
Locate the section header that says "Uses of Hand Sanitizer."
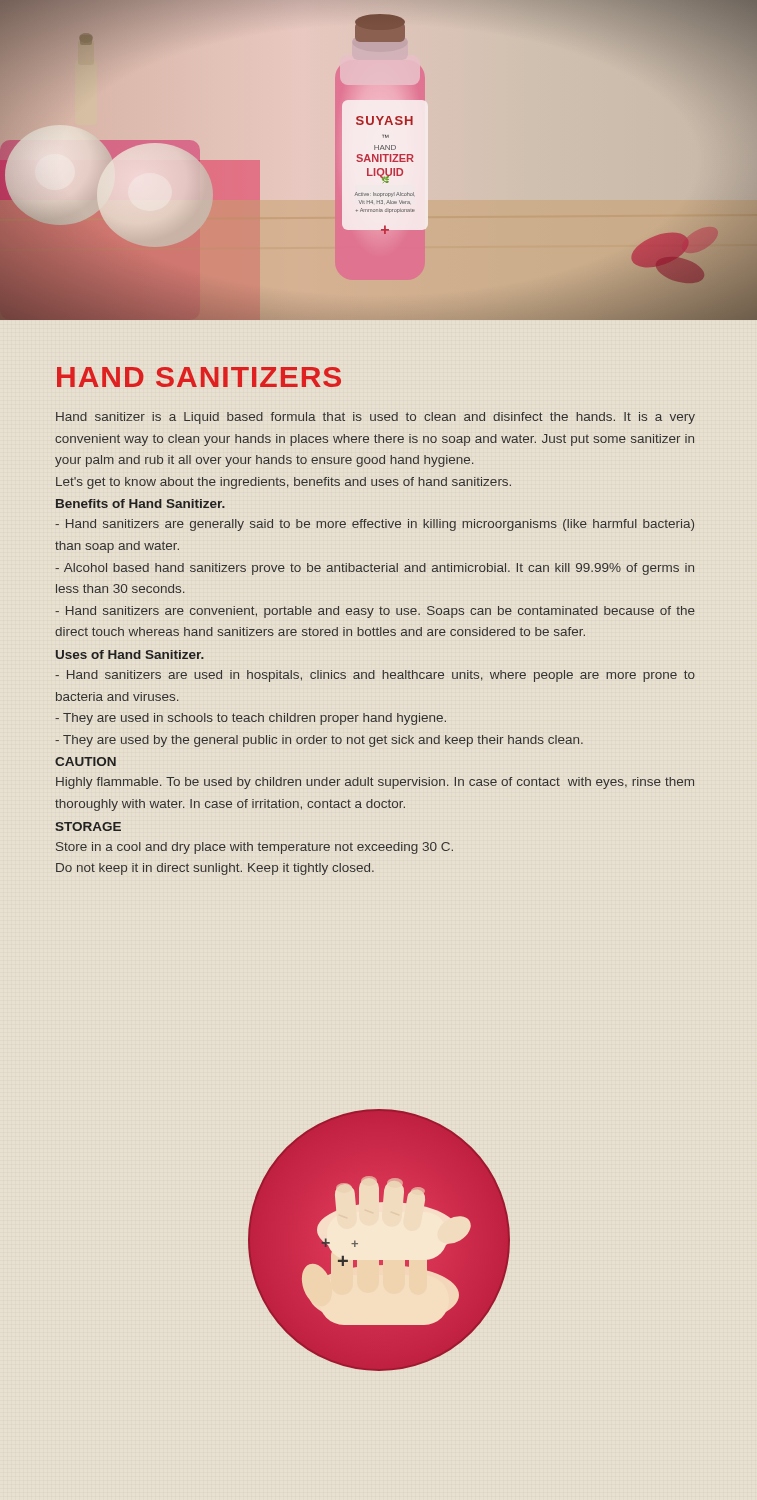[130, 654]
